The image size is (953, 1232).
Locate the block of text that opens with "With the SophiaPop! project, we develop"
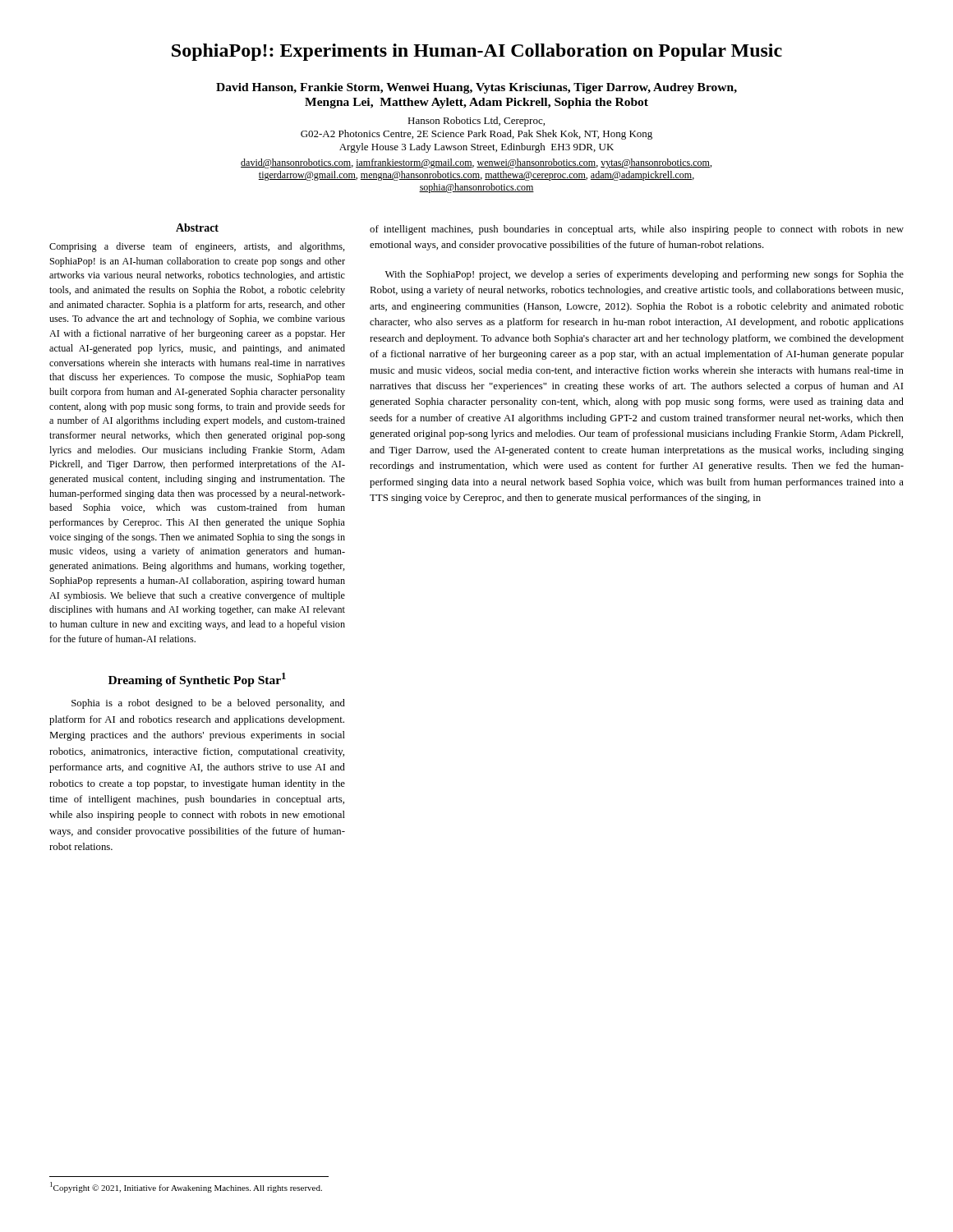pyautogui.click(x=637, y=386)
